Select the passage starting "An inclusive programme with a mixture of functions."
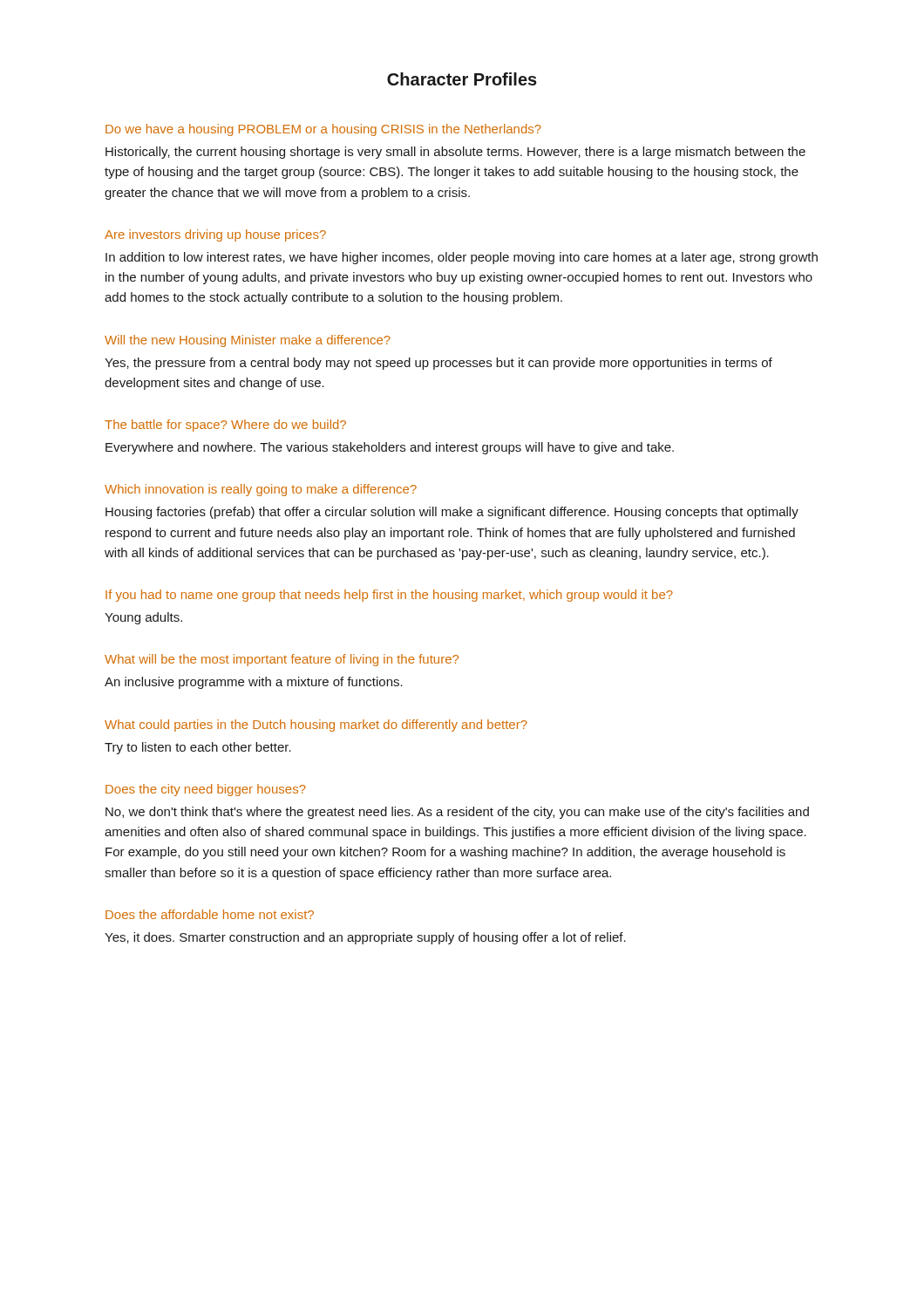The height and width of the screenshot is (1308, 924). tap(254, 682)
